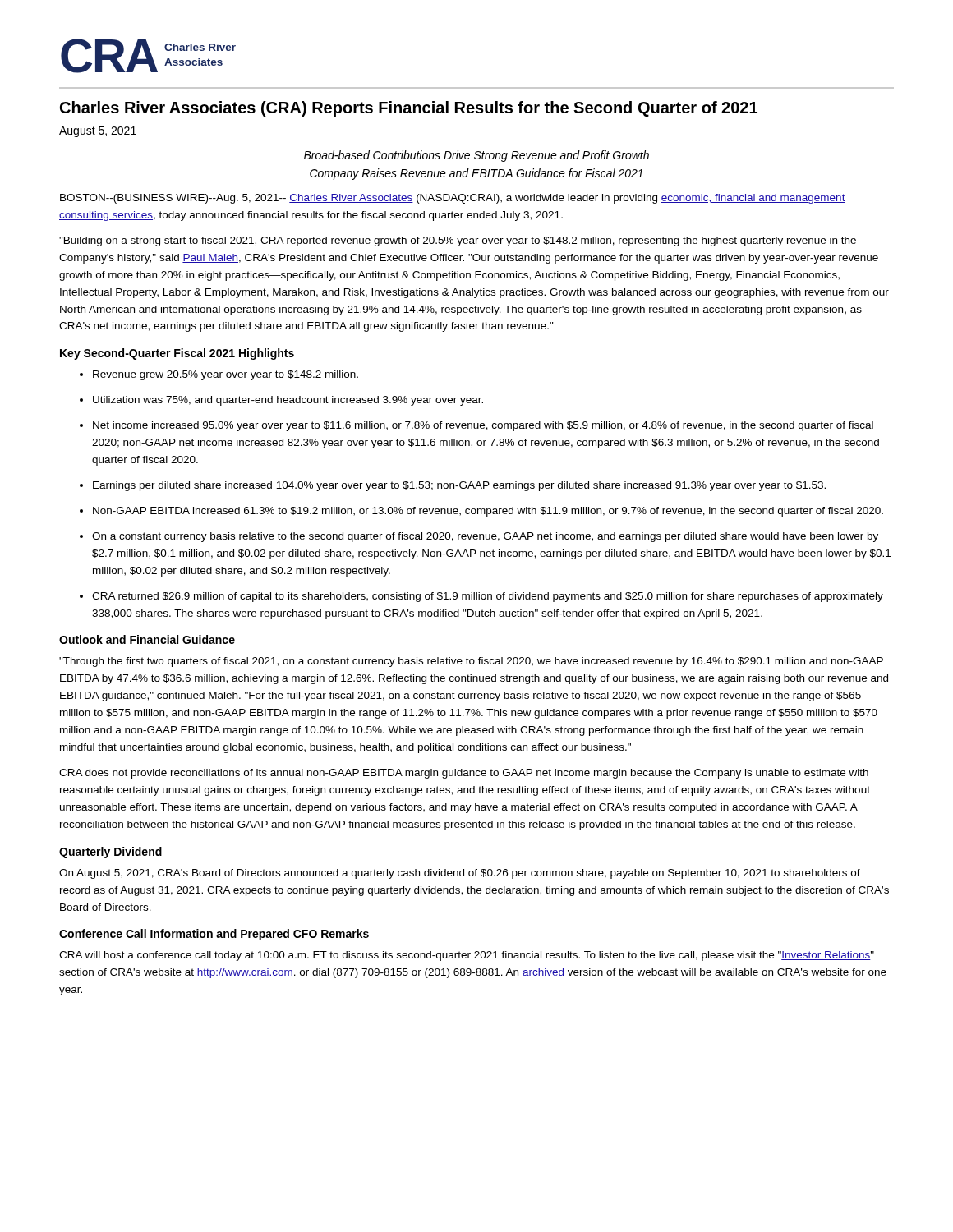Locate the element starting "CRA returned $26.9 million of capital to its"
The image size is (953, 1232).
click(x=476, y=605)
